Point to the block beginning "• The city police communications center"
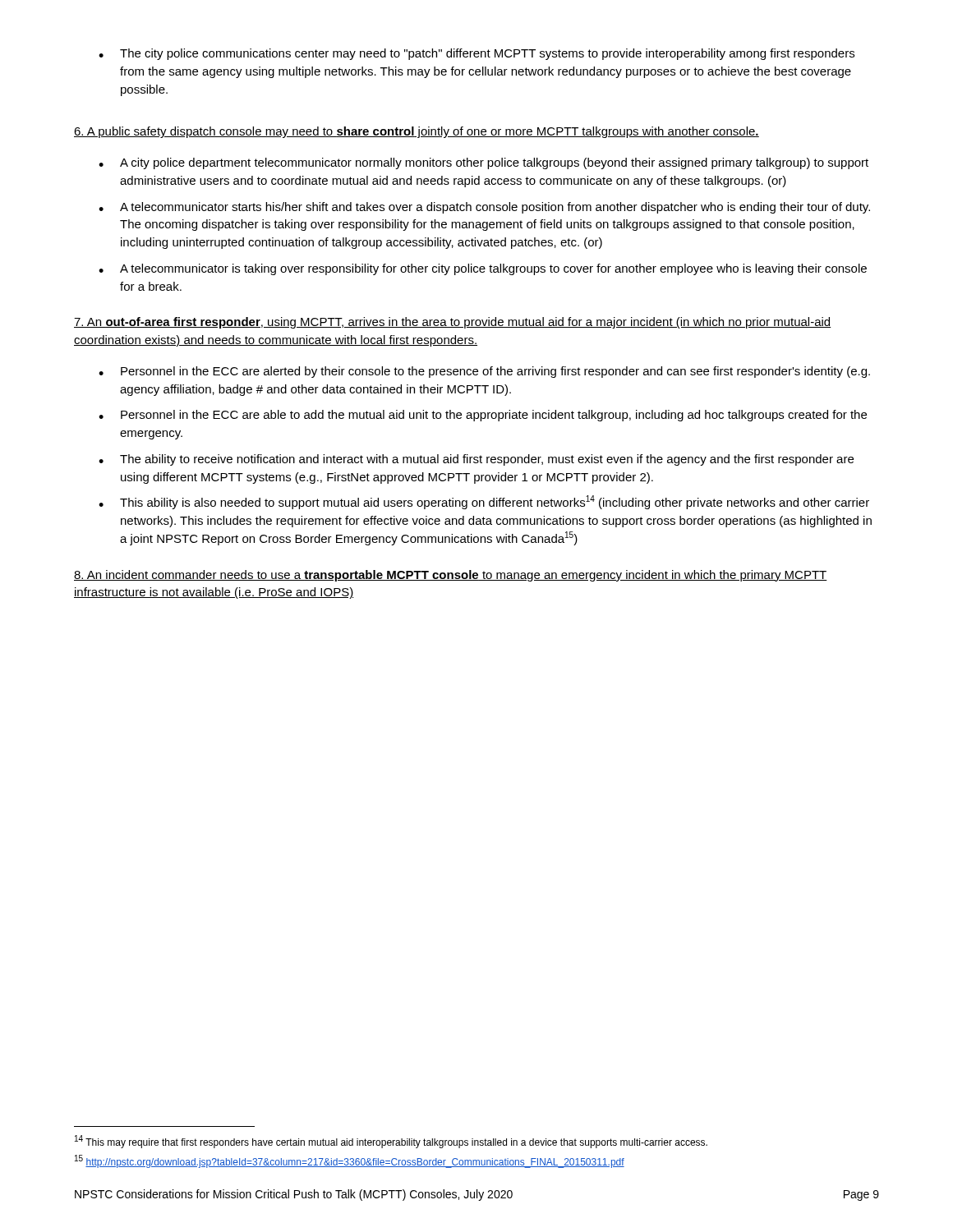The height and width of the screenshot is (1232, 953). 489,71
